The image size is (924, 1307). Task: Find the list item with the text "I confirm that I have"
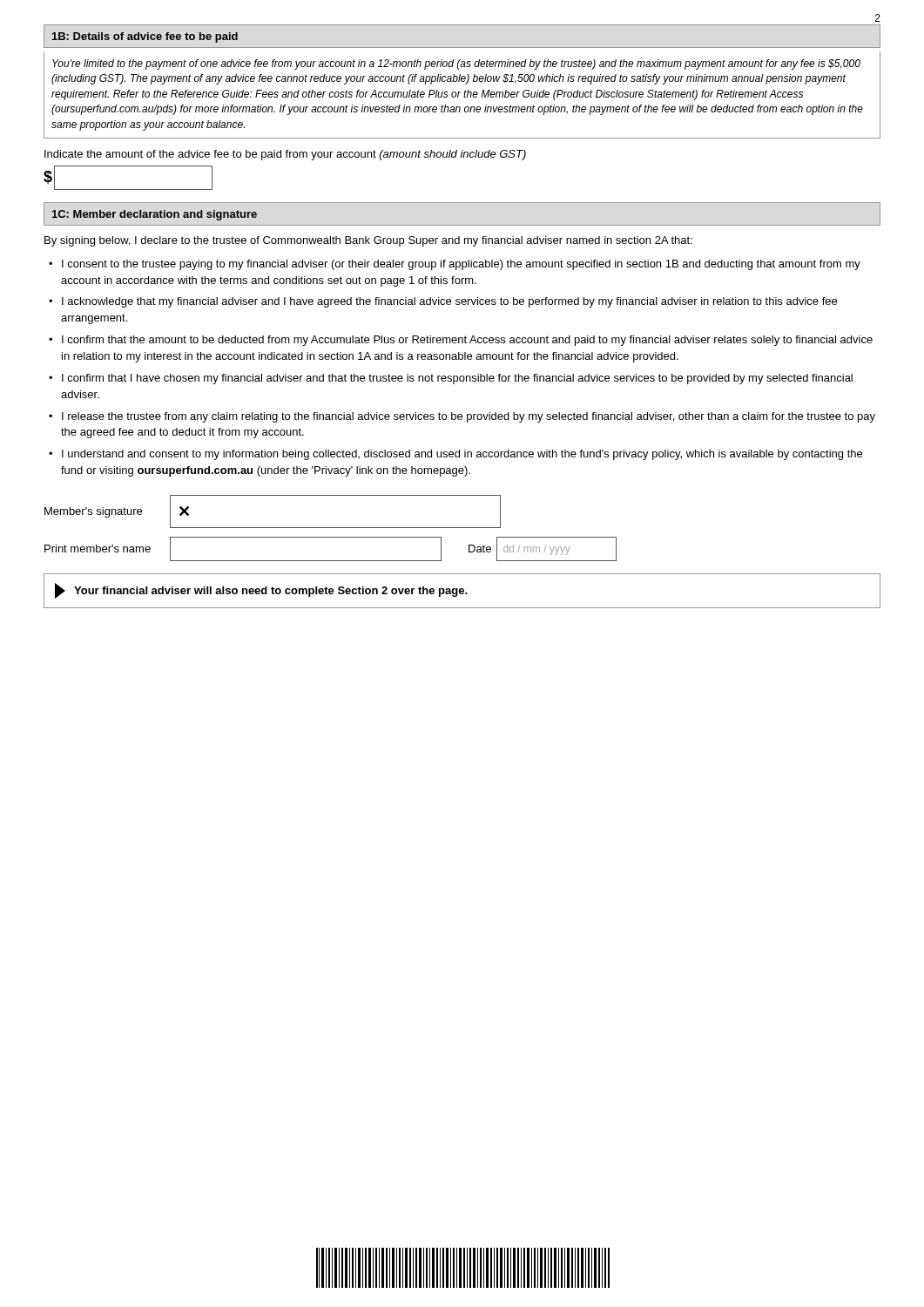tap(457, 386)
